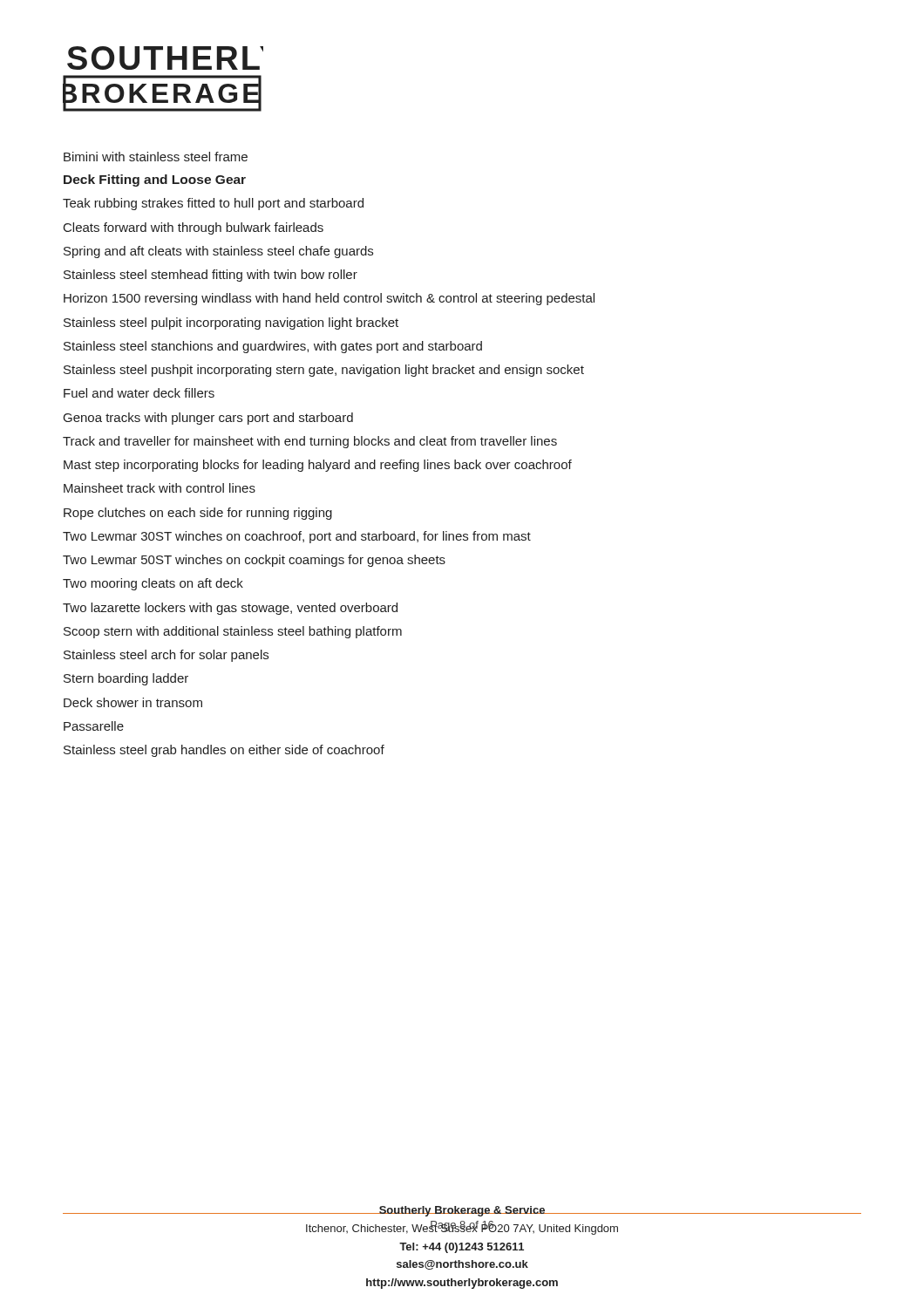Point to the block beginning "Scoop stern with"
This screenshot has width=924, height=1308.
pyautogui.click(x=233, y=632)
